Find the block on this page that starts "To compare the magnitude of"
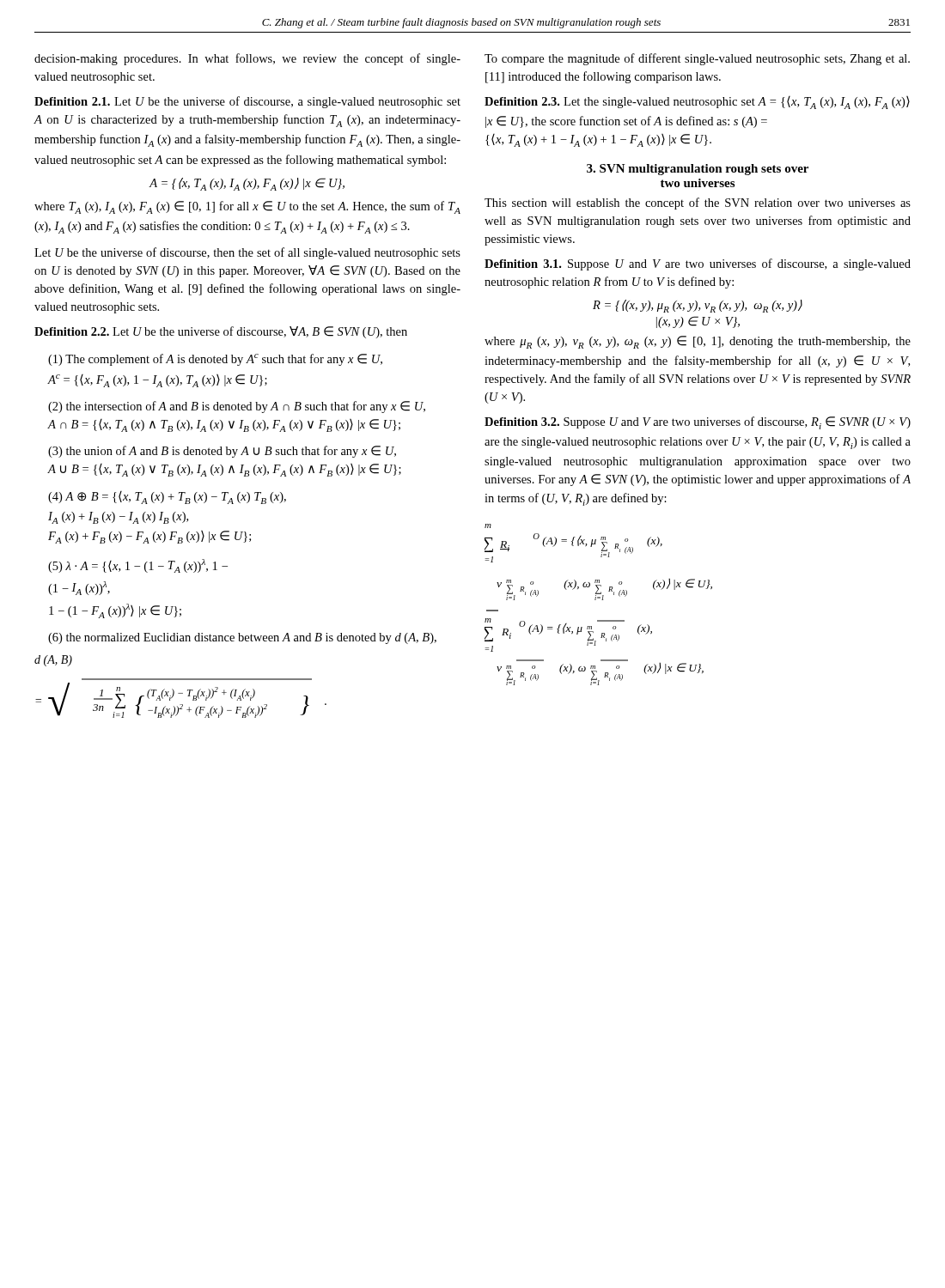Screen dimensions: 1288x945 coord(698,68)
